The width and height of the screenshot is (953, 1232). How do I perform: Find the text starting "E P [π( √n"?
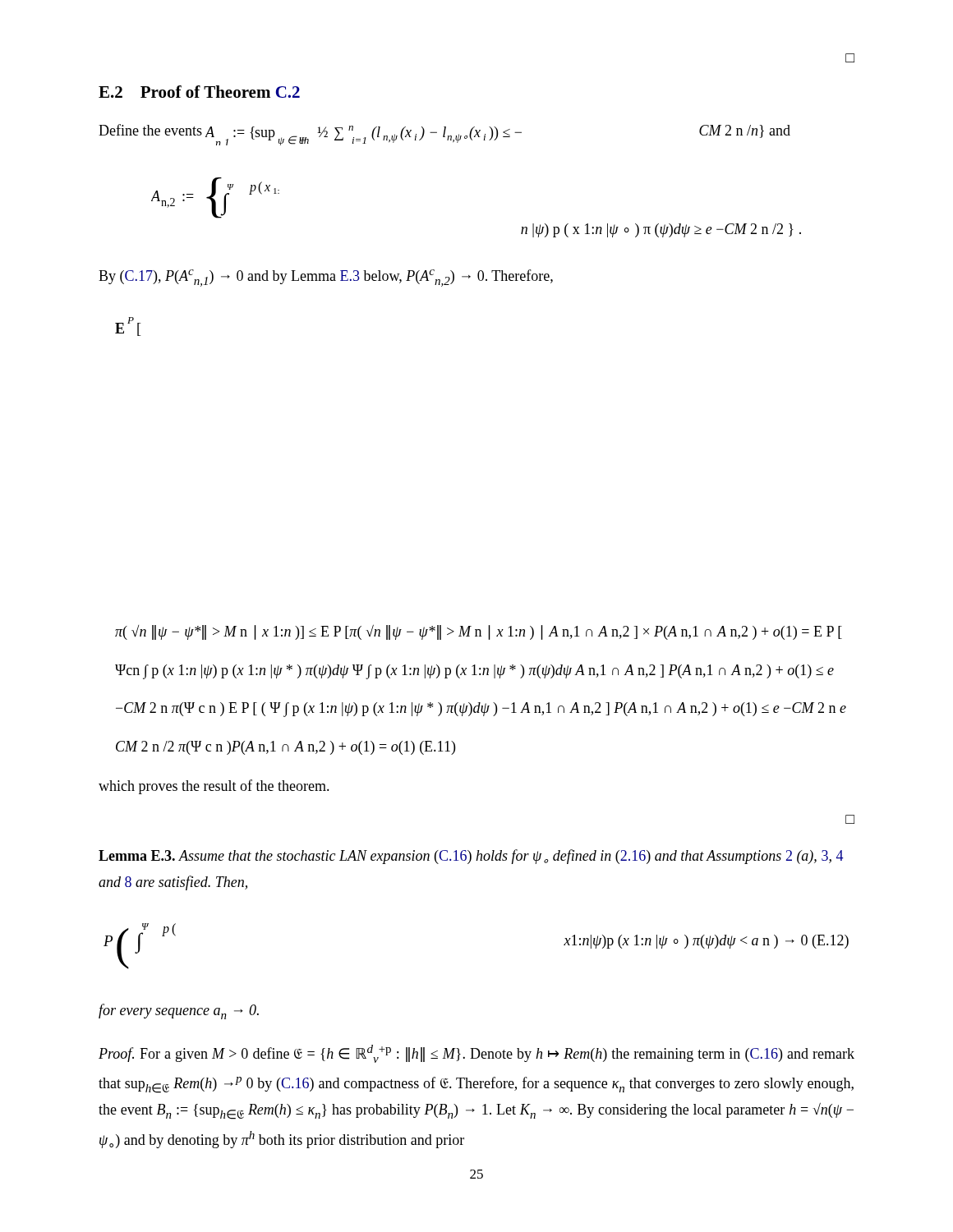[x=128, y=326]
